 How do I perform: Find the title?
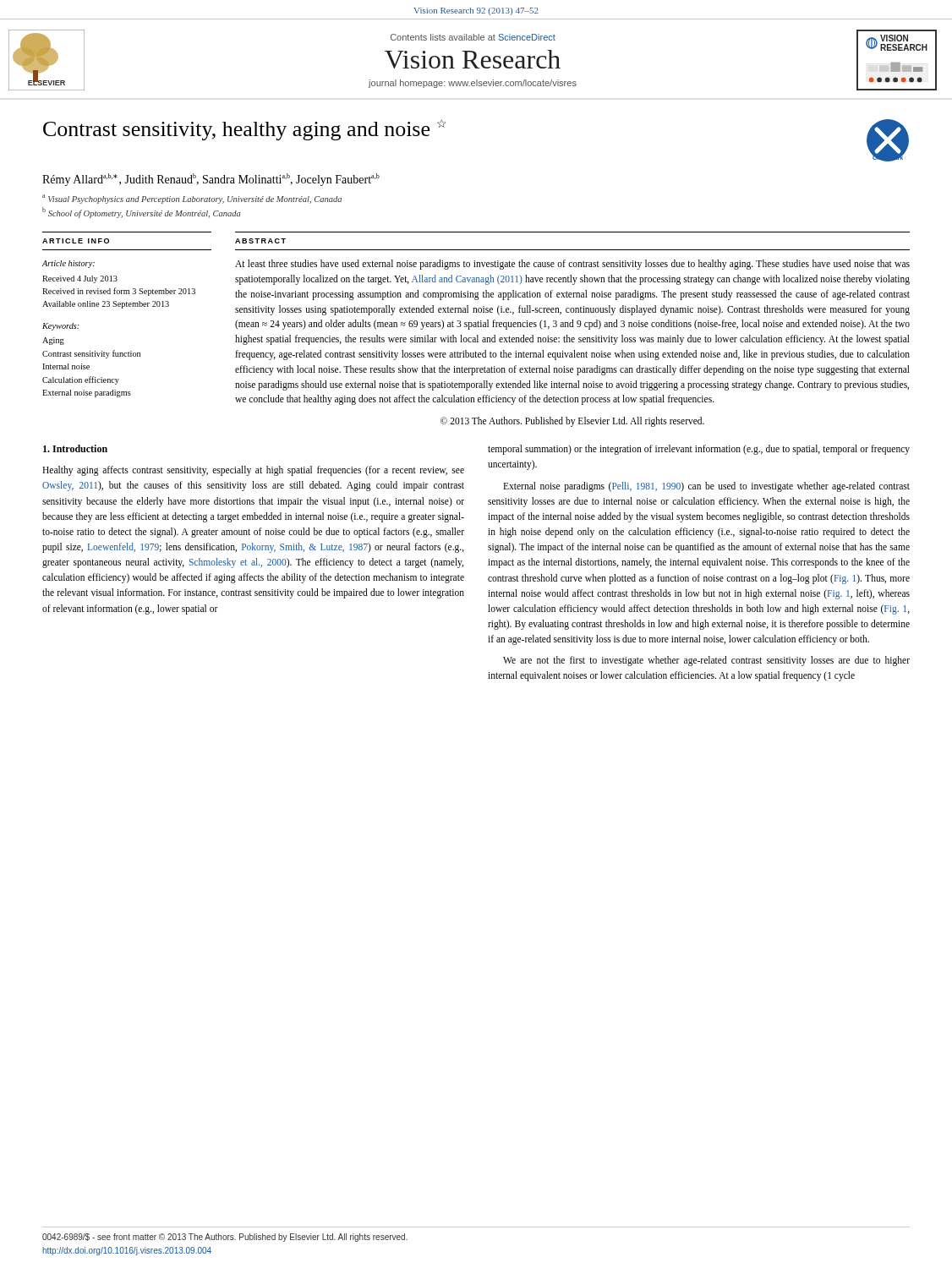pos(476,141)
